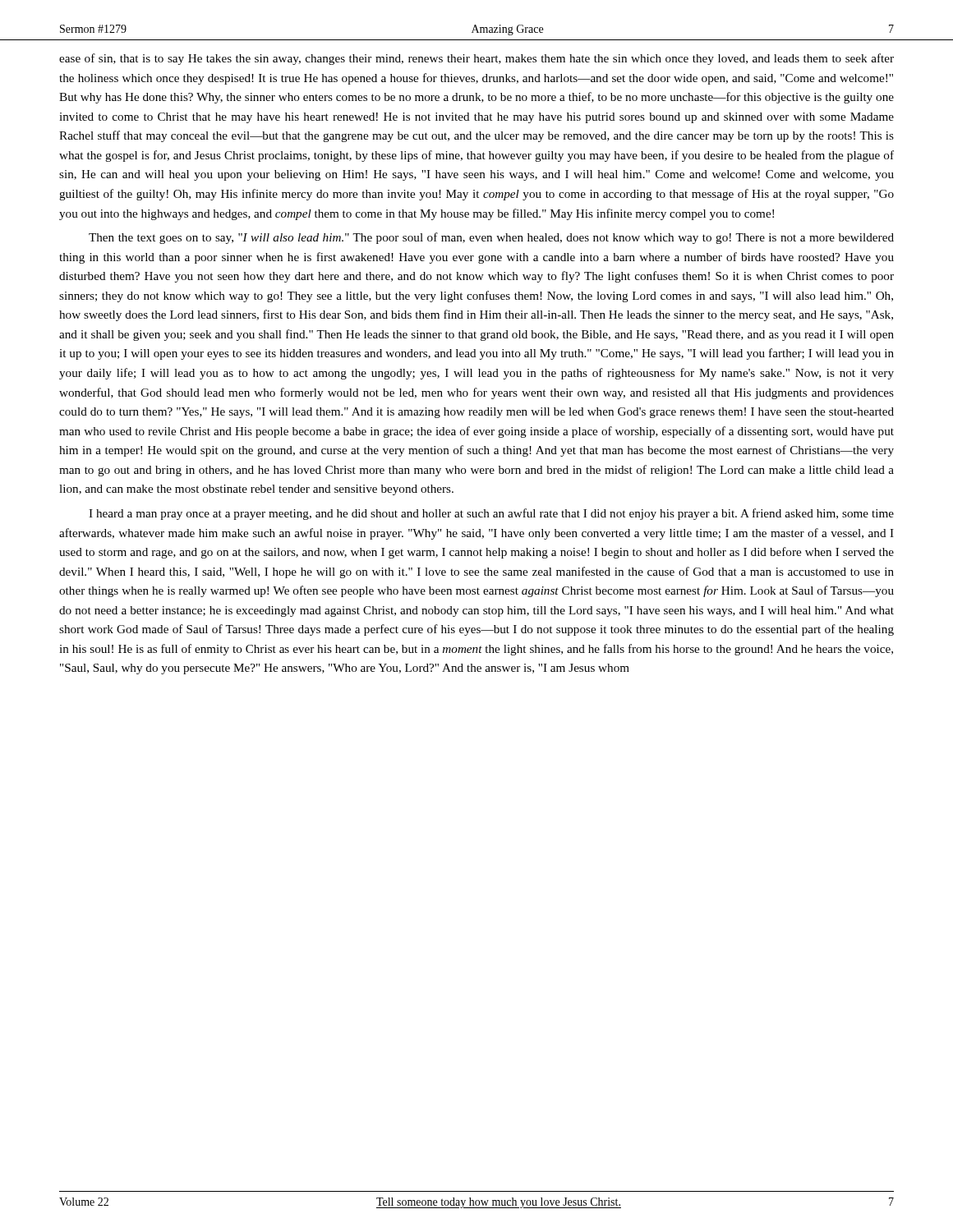Viewport: 953px width, 1232px height.
Task: Navigate to the element starting "I heard a man pray once at"
Action: tap(476, 590)
